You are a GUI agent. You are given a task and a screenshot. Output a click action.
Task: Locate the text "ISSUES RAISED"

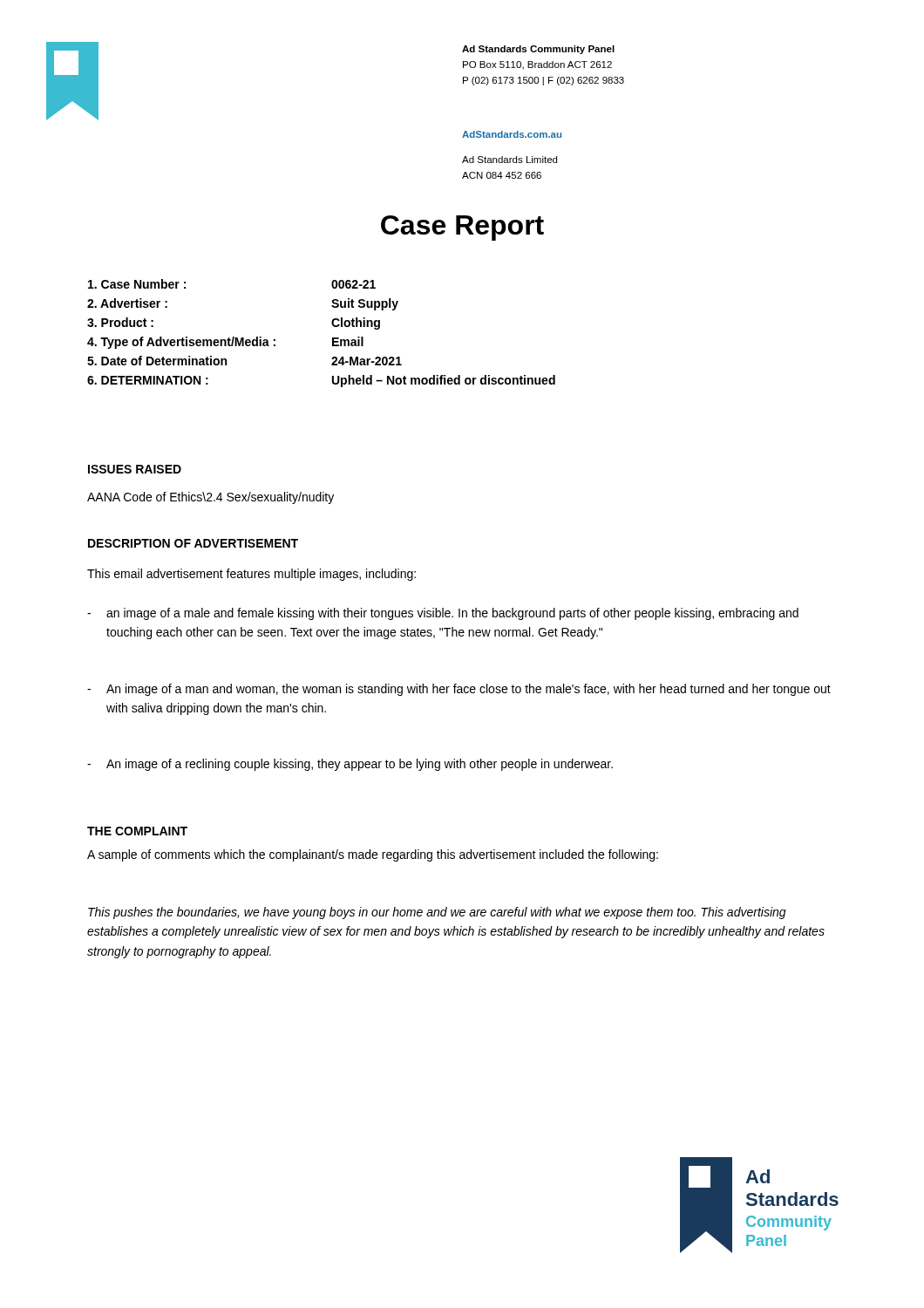(x=134, y=469)
